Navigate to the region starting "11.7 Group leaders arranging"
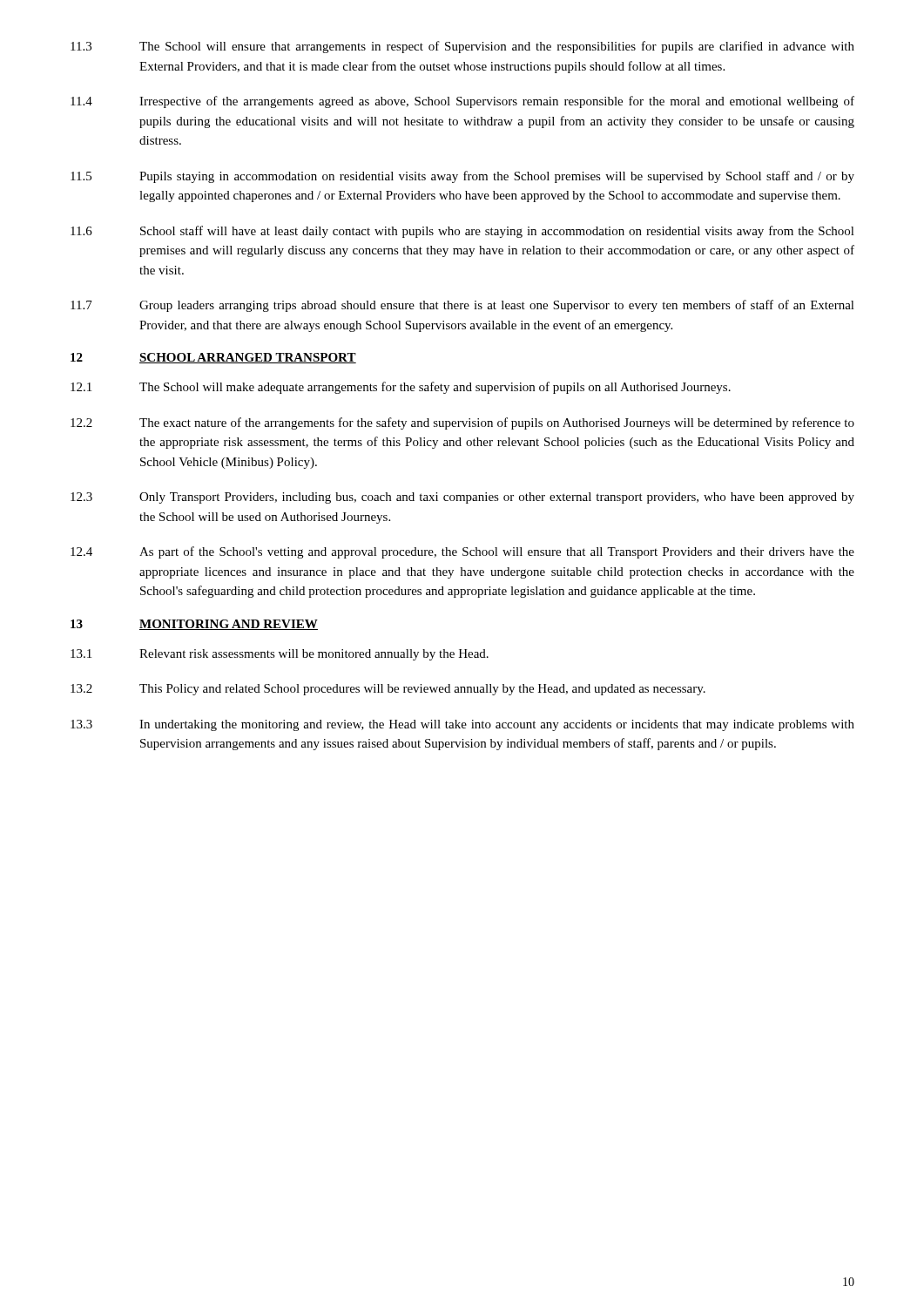 [x=462, y=315]
